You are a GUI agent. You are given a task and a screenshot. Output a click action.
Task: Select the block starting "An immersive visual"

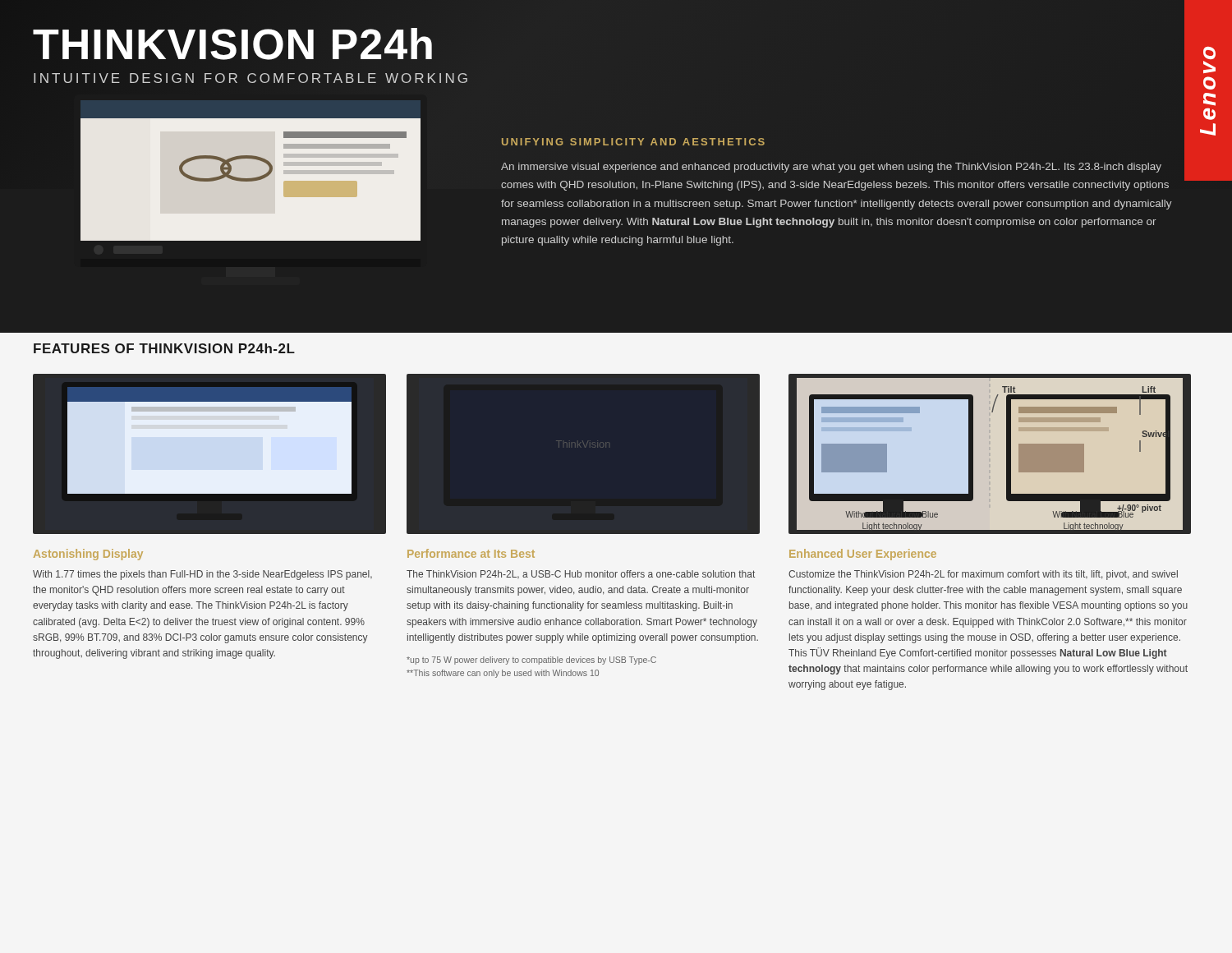tap(838, 203)
